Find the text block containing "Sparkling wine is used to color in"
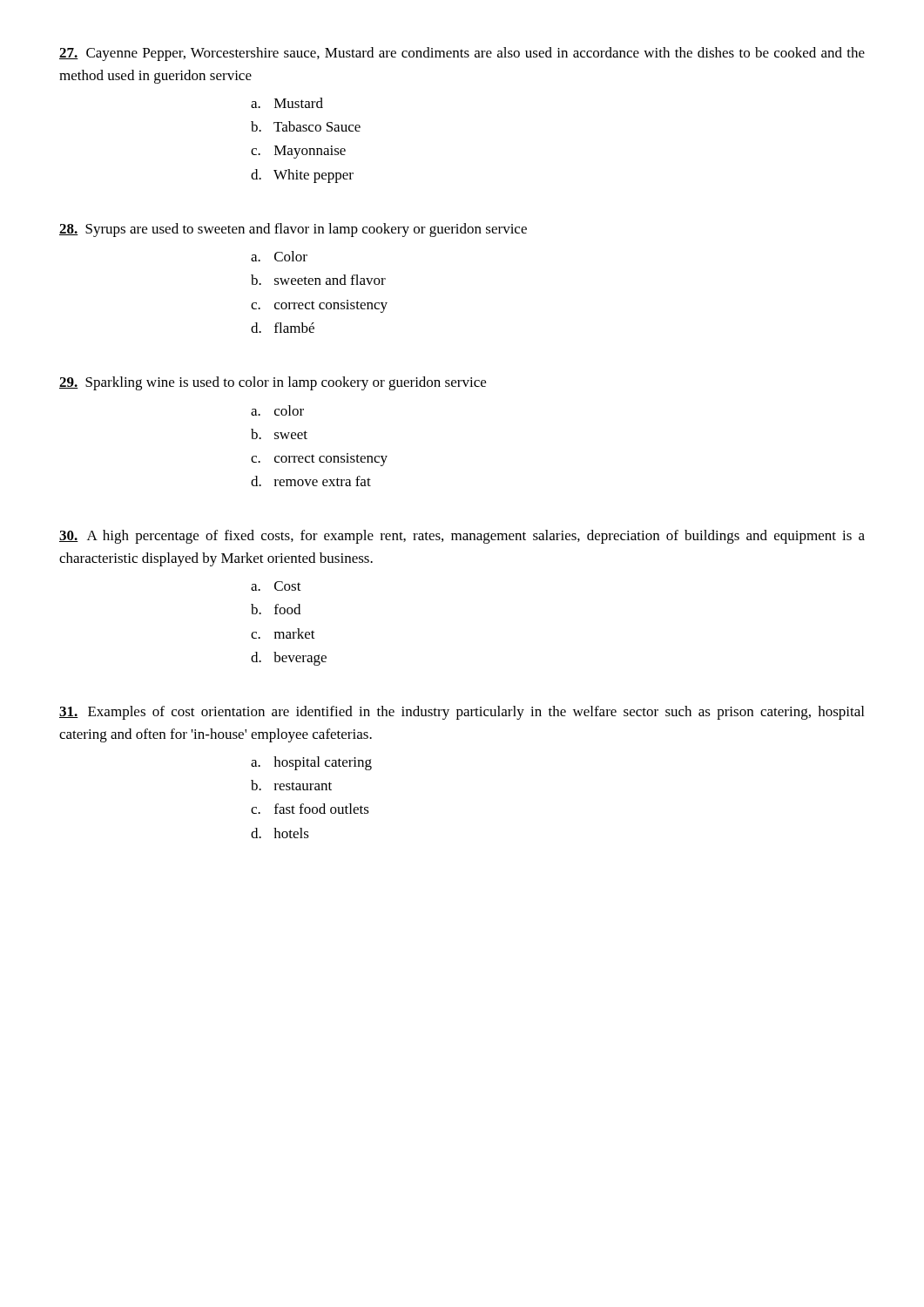 [x=273, y=383]
